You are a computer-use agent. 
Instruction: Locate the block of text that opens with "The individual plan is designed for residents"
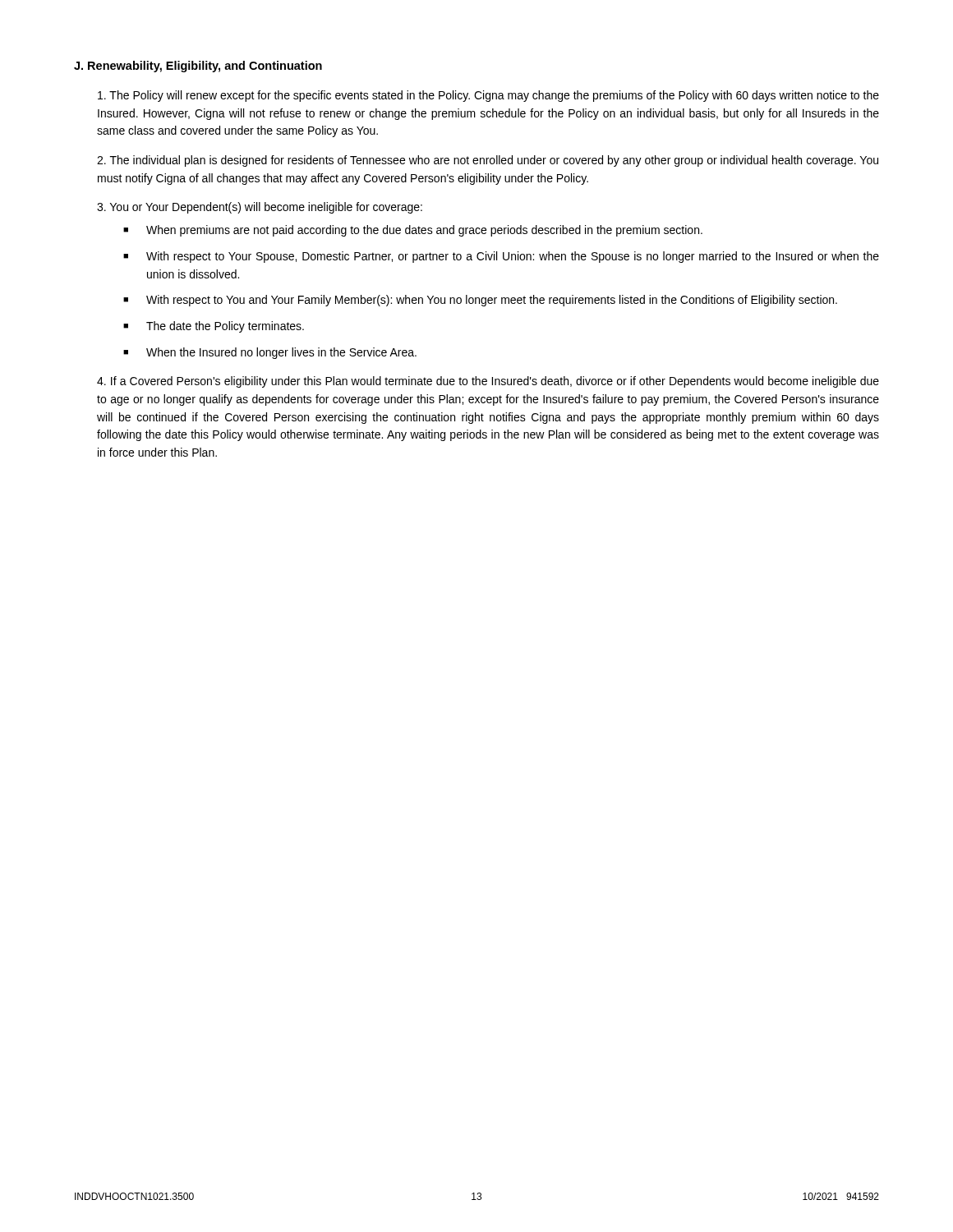pyautogui.click(x=488, y=169)
